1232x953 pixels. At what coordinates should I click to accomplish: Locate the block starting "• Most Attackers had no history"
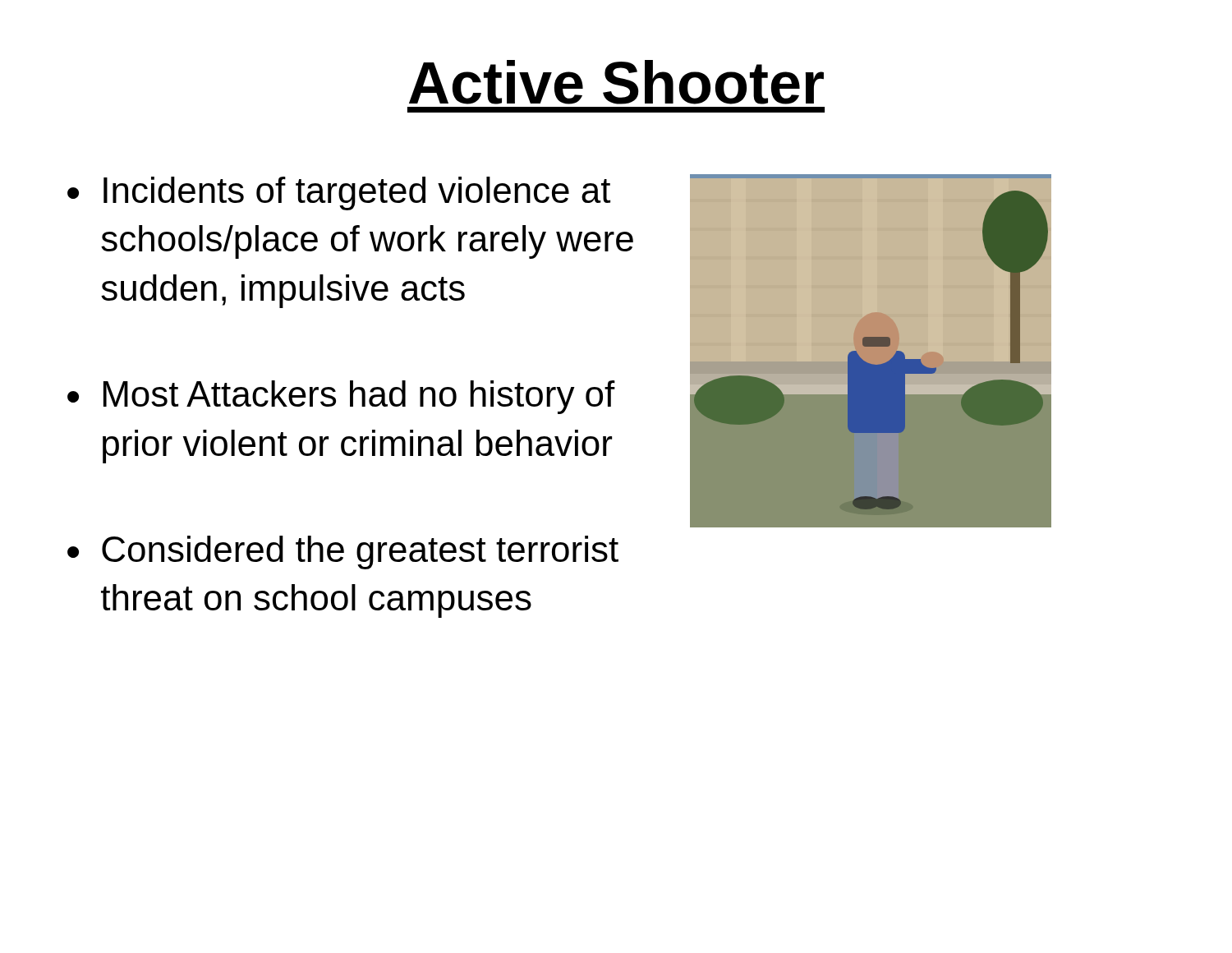[361, 419]
